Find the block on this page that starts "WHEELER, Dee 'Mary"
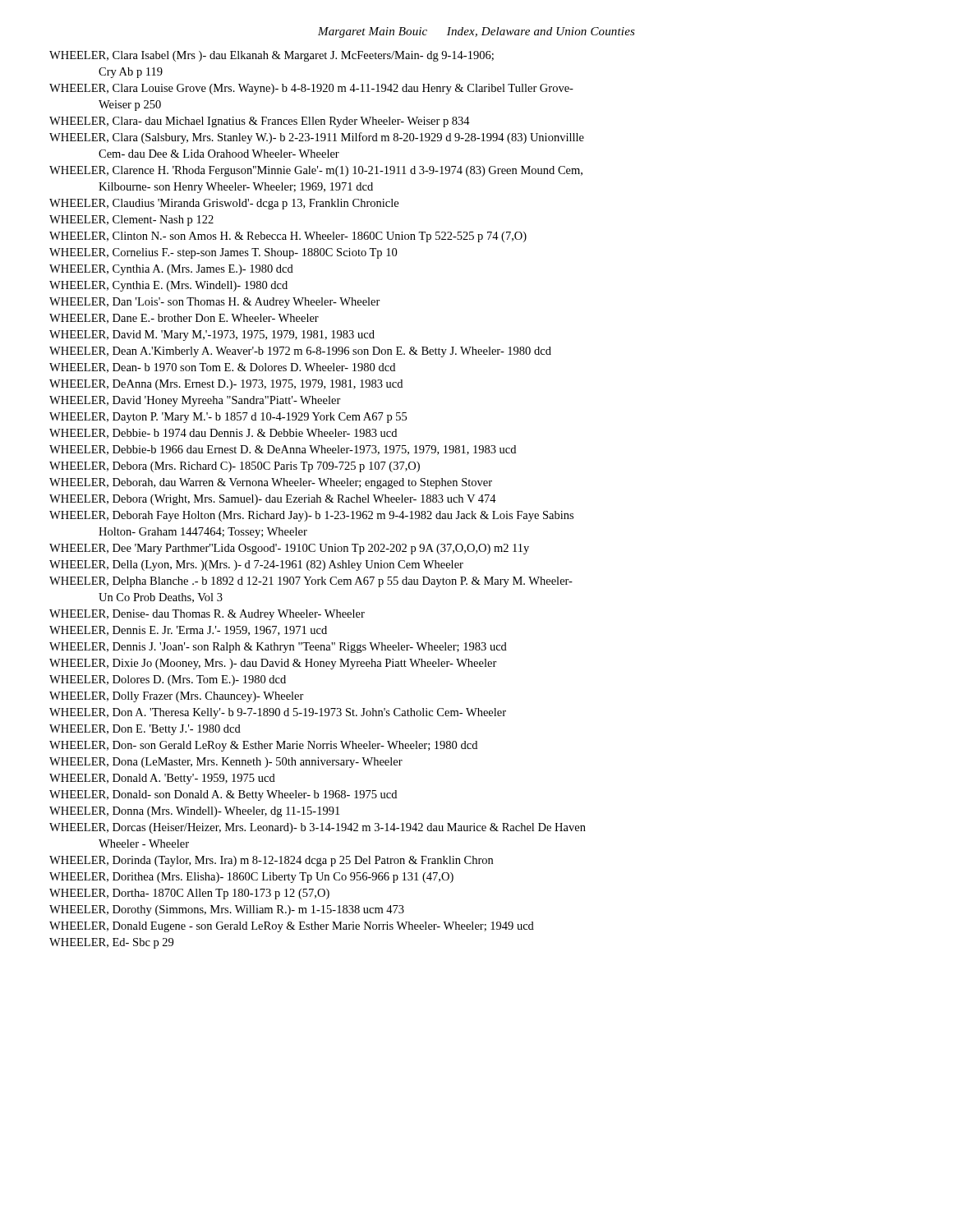953x1232 pixels. (x=289, y=548)
